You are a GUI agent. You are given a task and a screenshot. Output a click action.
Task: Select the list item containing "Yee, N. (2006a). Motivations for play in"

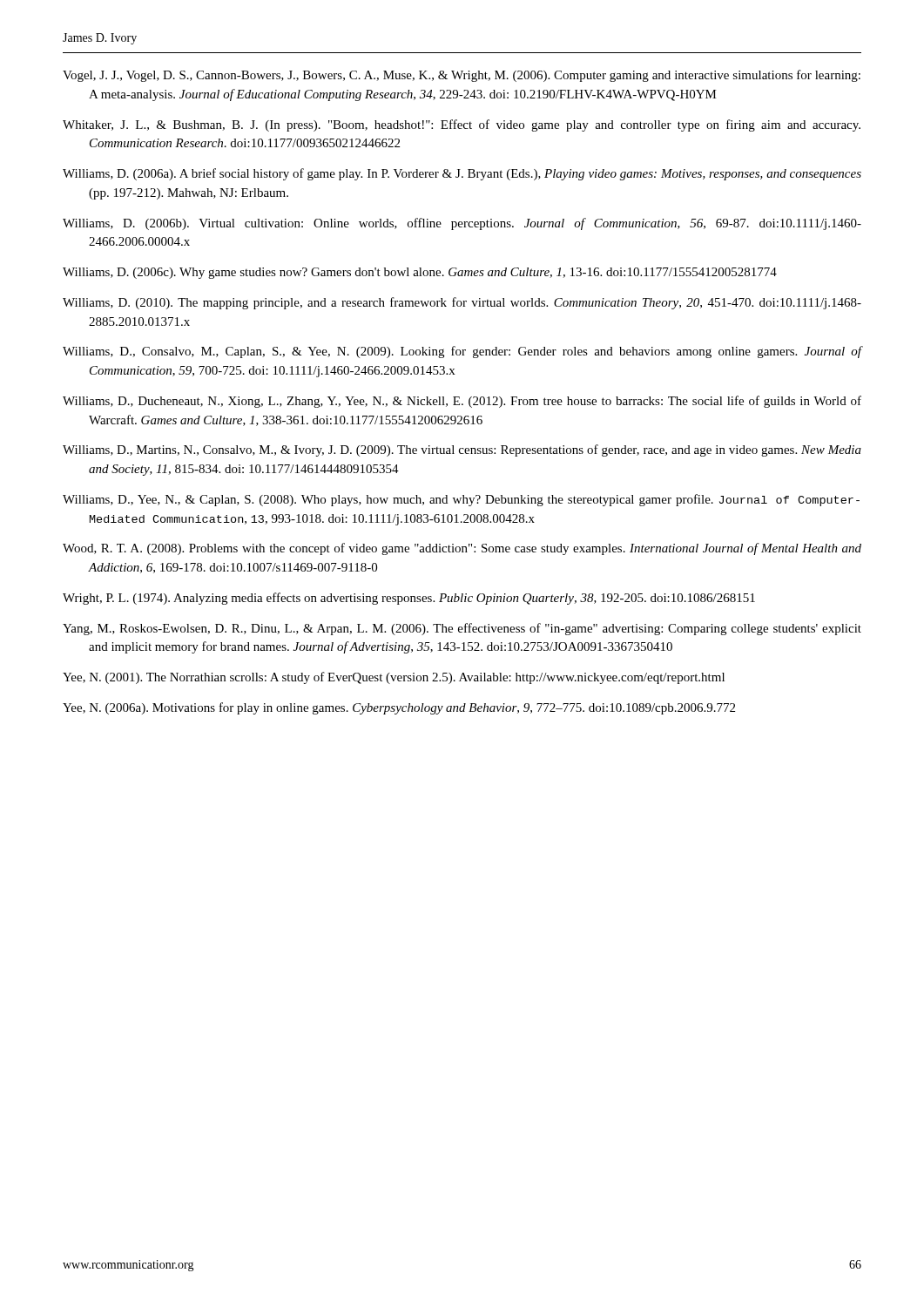tap(399, 707)
